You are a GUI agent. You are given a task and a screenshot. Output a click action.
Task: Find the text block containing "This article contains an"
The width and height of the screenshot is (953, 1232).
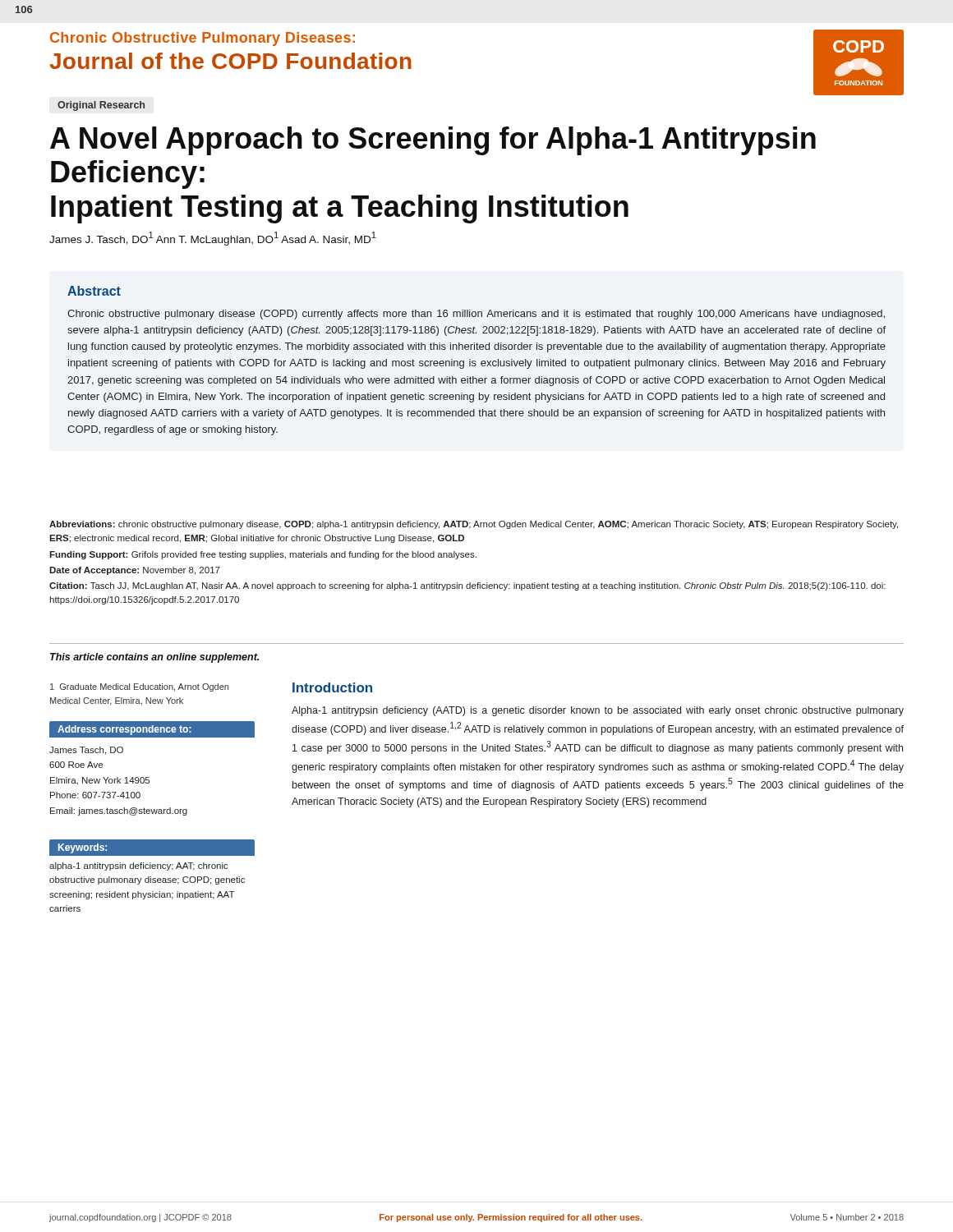point(155,657)
